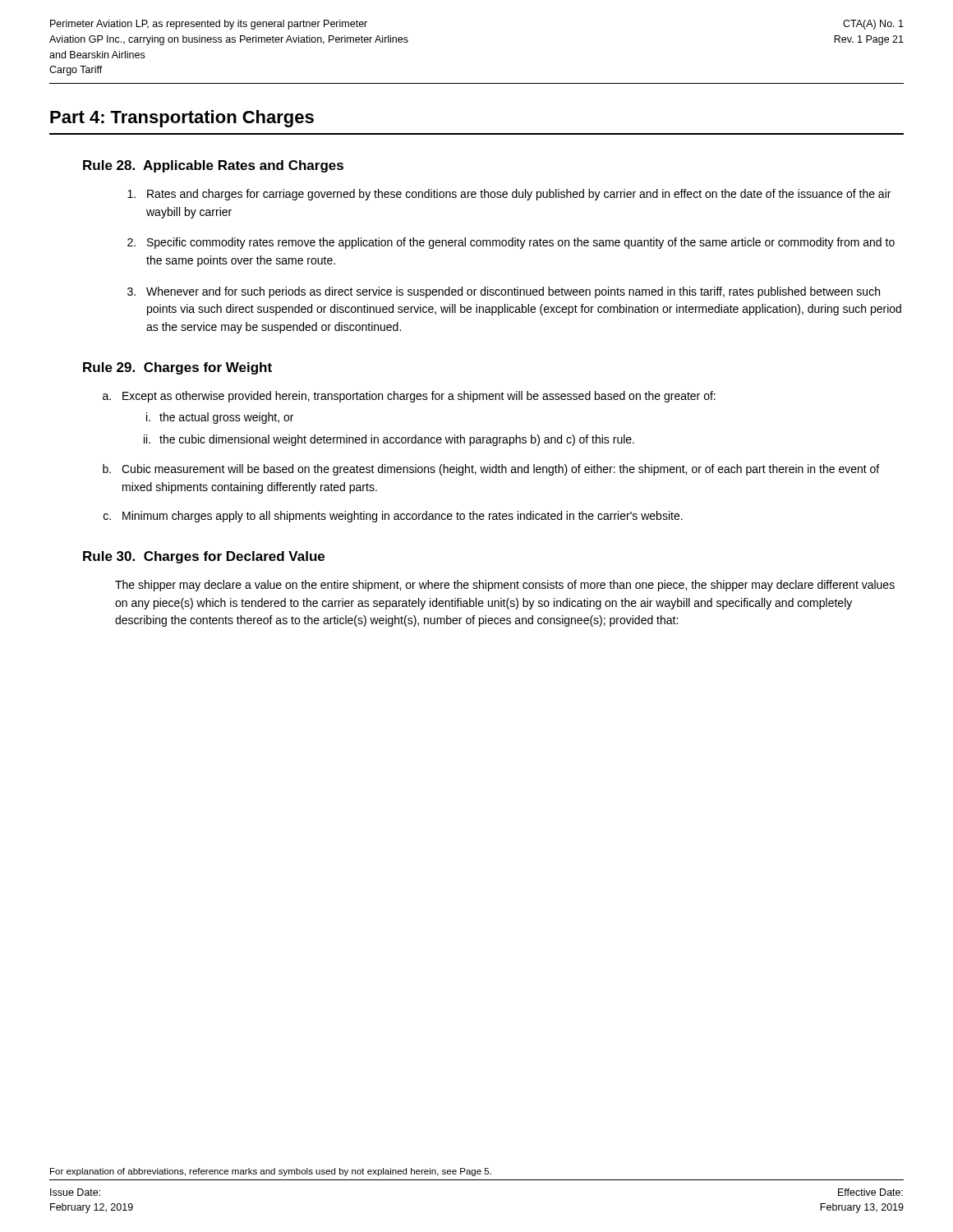Screen dimensions: 1232x953
Task: Point to the block beginning "Specific commodity rates remove"
Action: (x=521, y=252)
